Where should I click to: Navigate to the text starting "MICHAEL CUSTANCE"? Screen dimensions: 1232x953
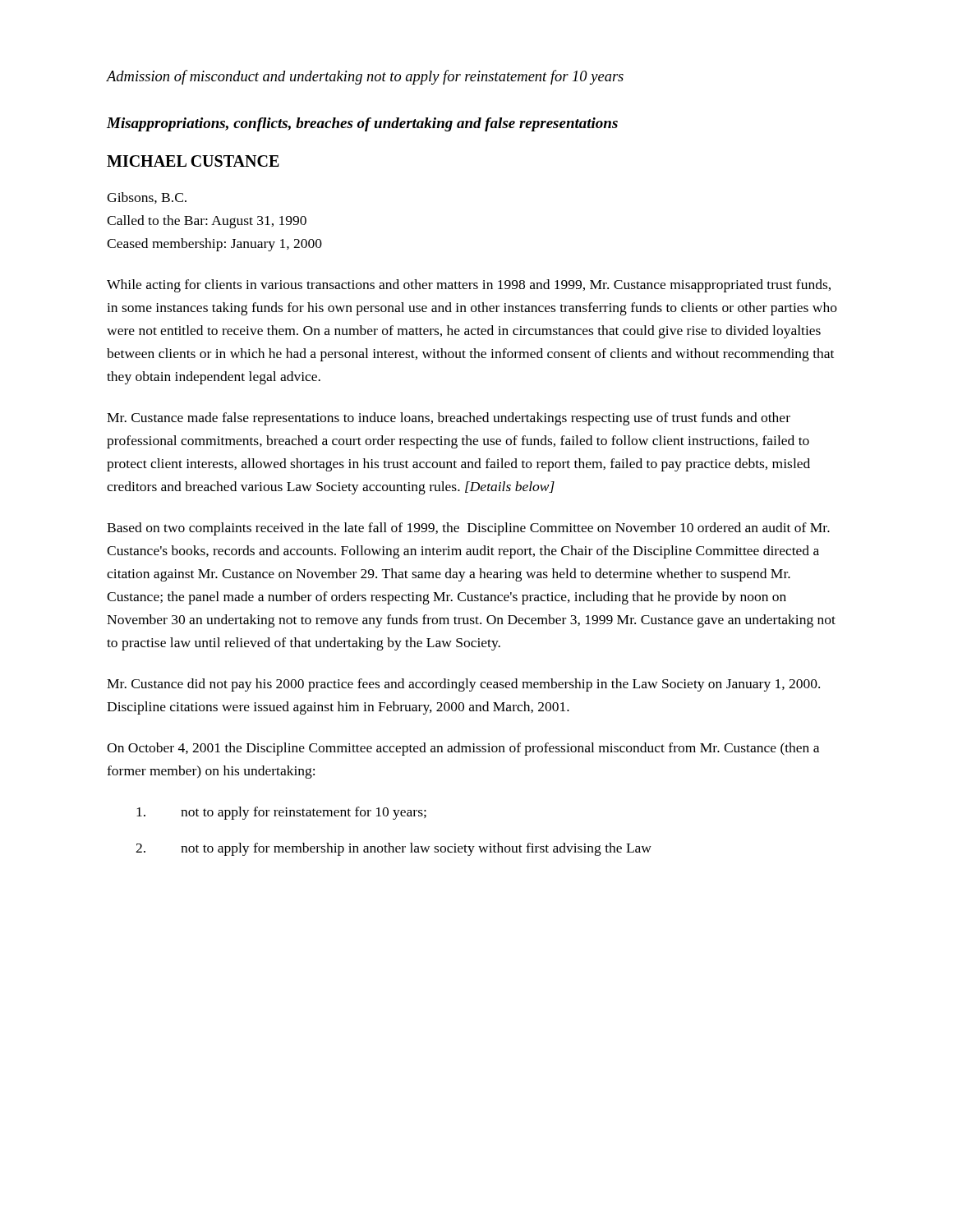[x=193, y=161]
